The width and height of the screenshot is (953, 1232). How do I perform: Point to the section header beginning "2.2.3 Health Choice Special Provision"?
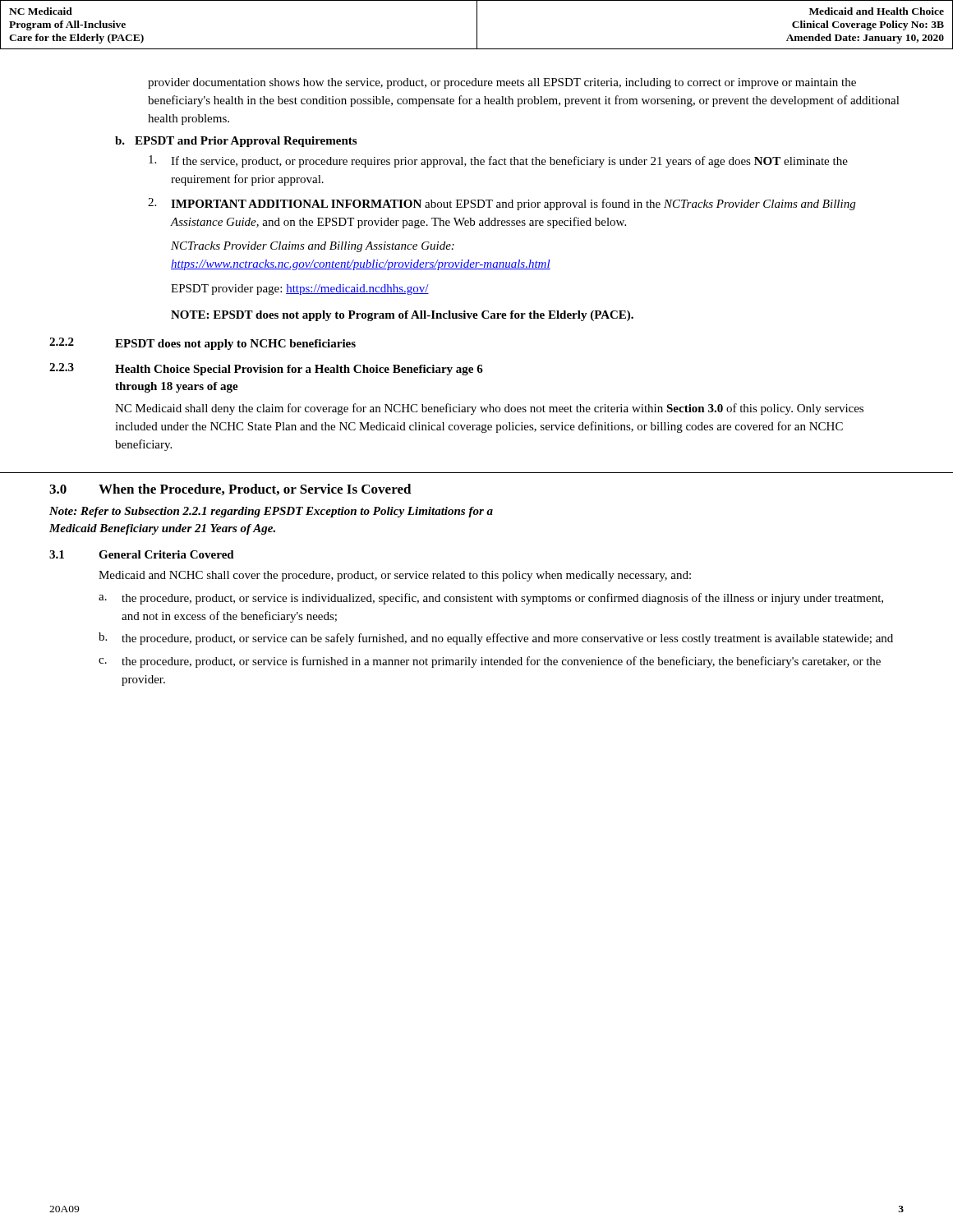(266, 378)
